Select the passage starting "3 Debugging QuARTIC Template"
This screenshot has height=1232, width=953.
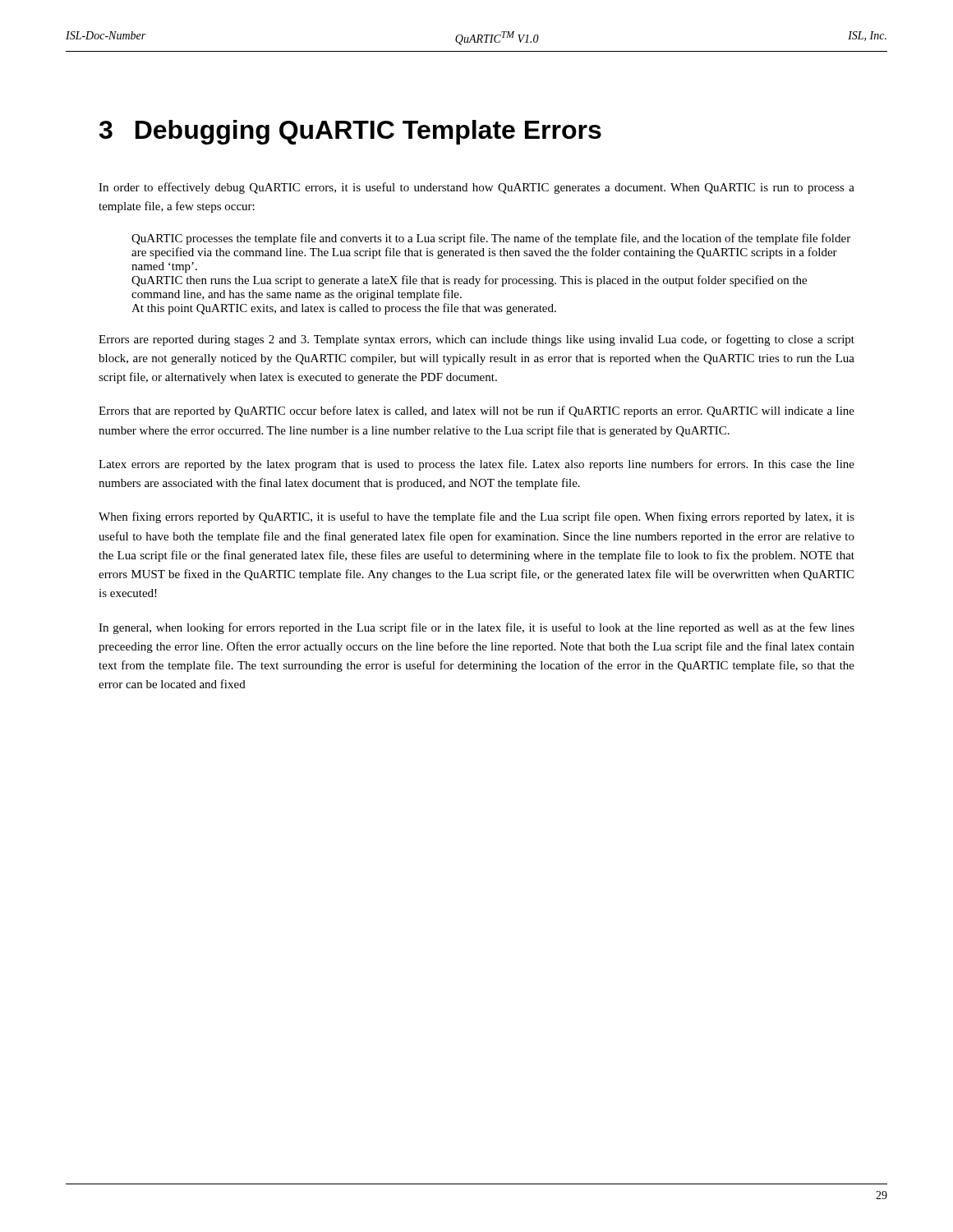tap(476, 130)
